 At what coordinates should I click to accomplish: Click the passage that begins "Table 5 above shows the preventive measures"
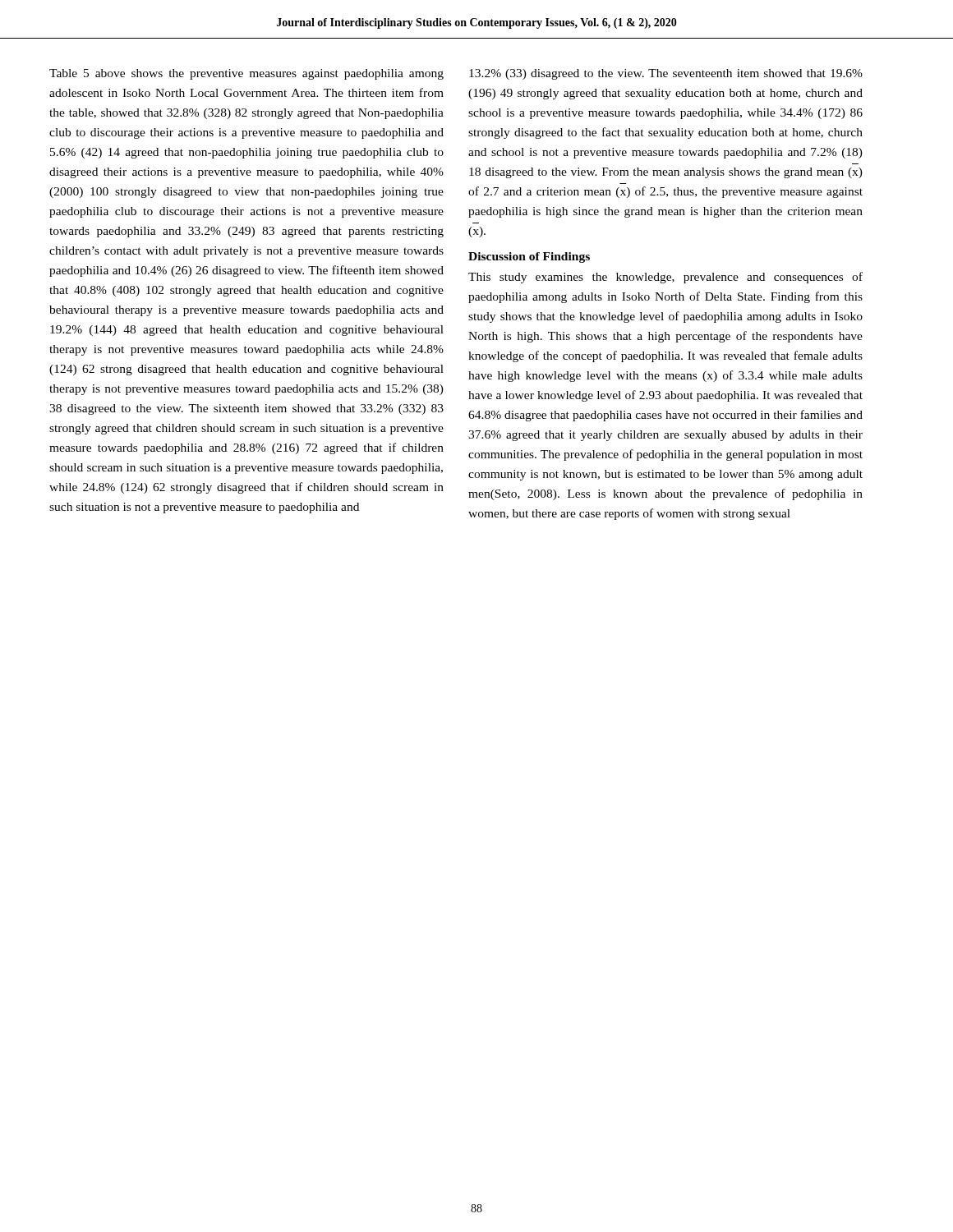pos(246,290)
